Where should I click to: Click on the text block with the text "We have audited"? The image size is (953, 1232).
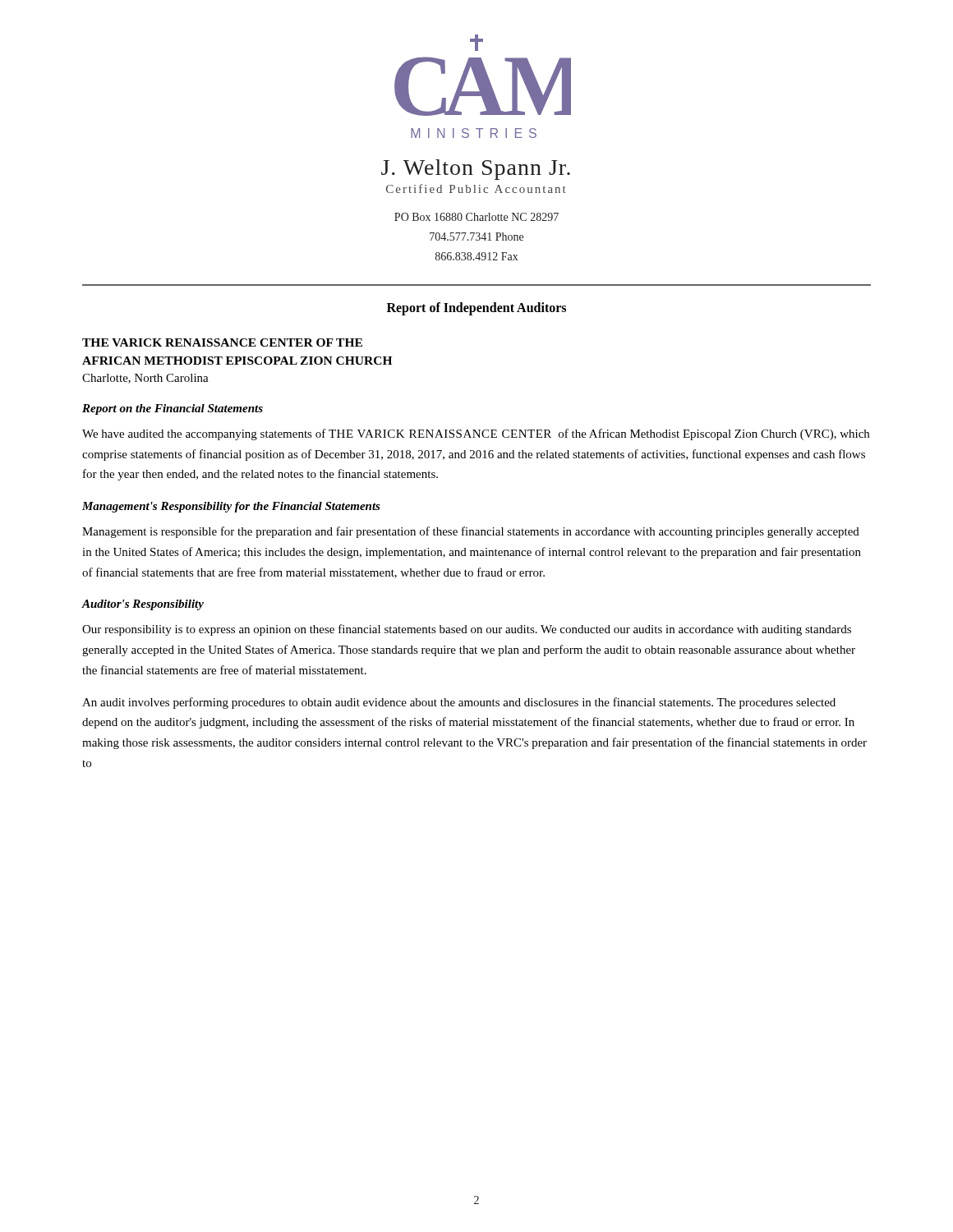point(476,454)
